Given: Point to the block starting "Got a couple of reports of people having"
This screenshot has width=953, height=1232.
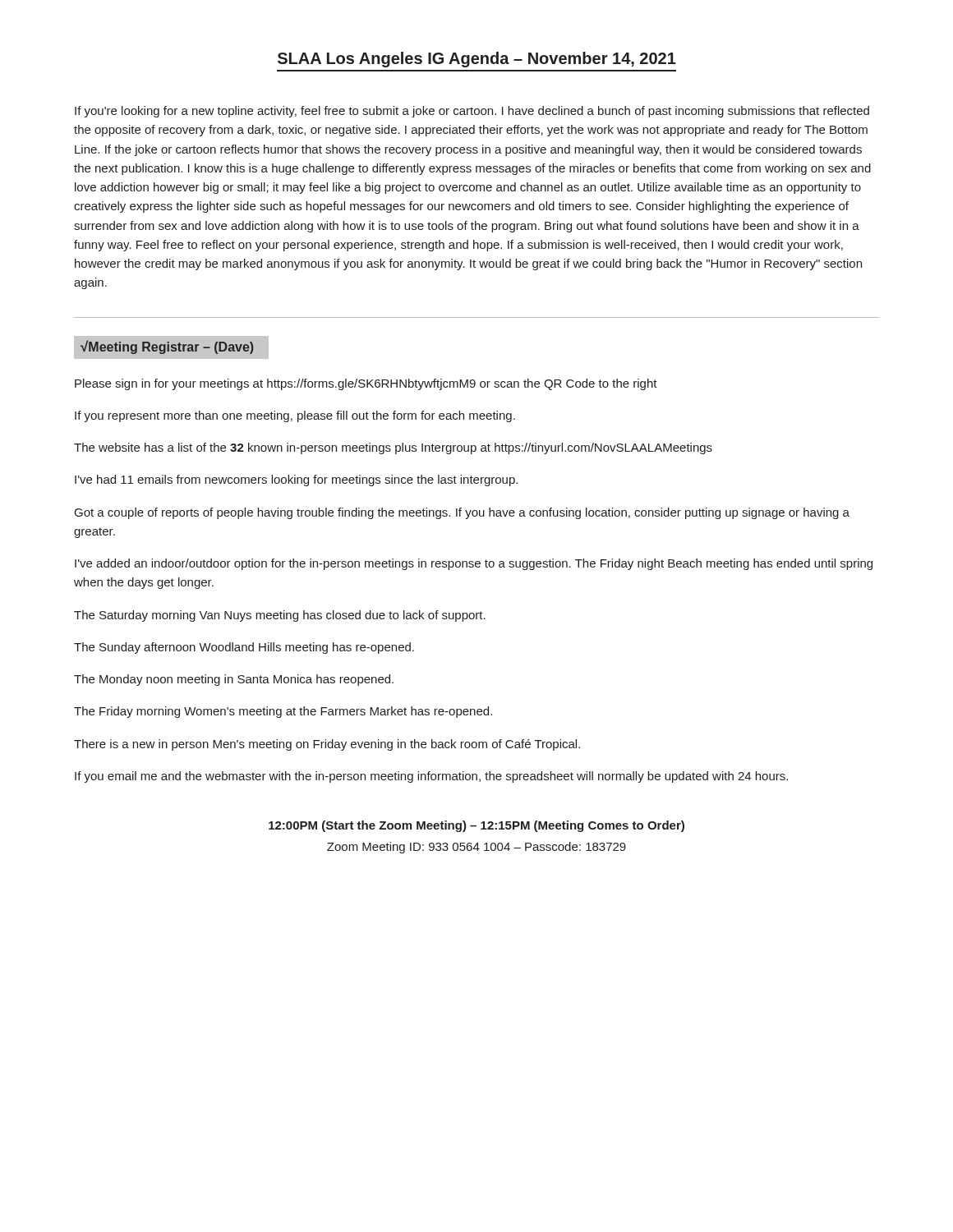Looking at the screenshot, I should 462,521.
